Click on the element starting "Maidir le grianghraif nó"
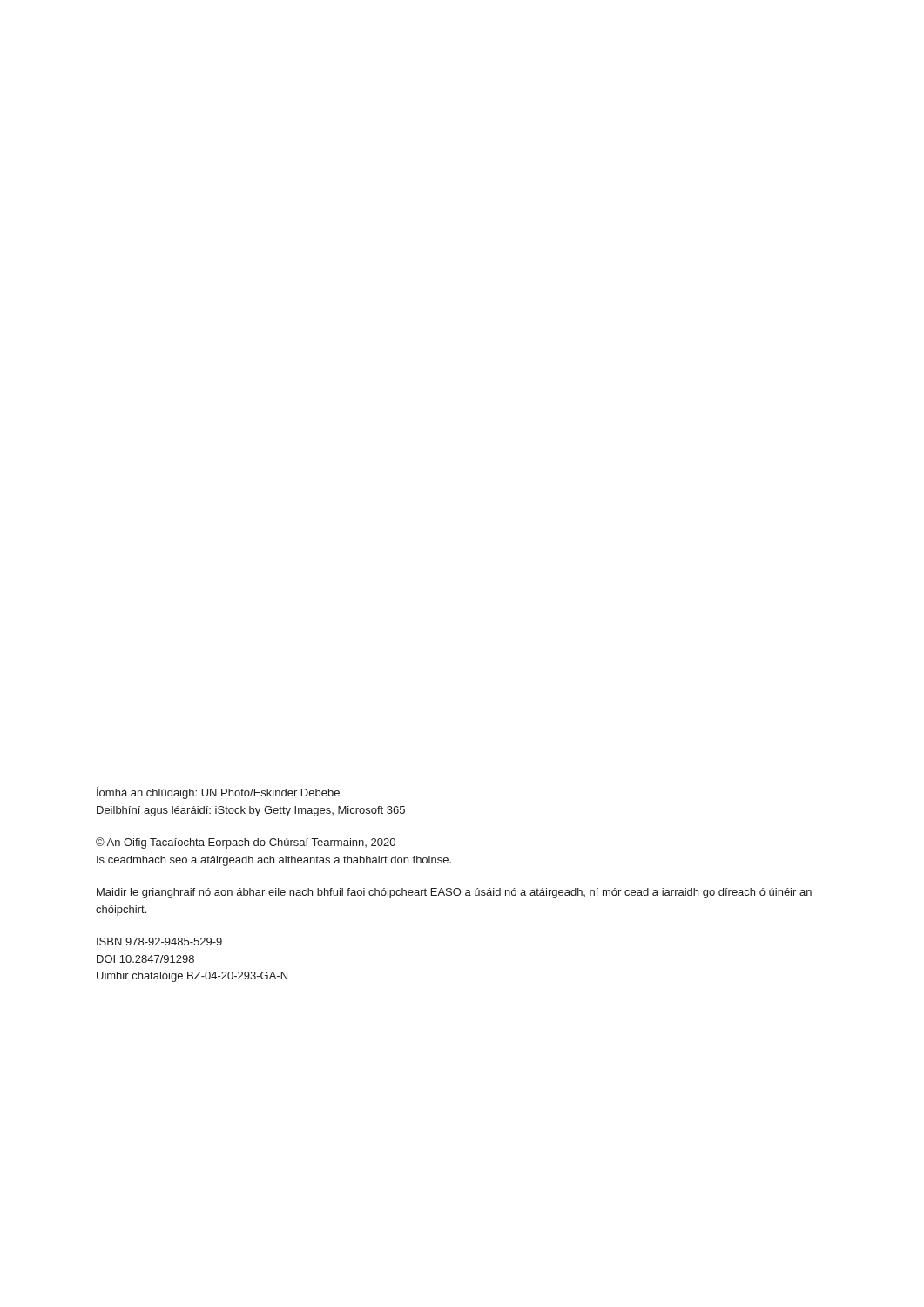Screen dimensions: 1307x924 click(x=454, y=900)
